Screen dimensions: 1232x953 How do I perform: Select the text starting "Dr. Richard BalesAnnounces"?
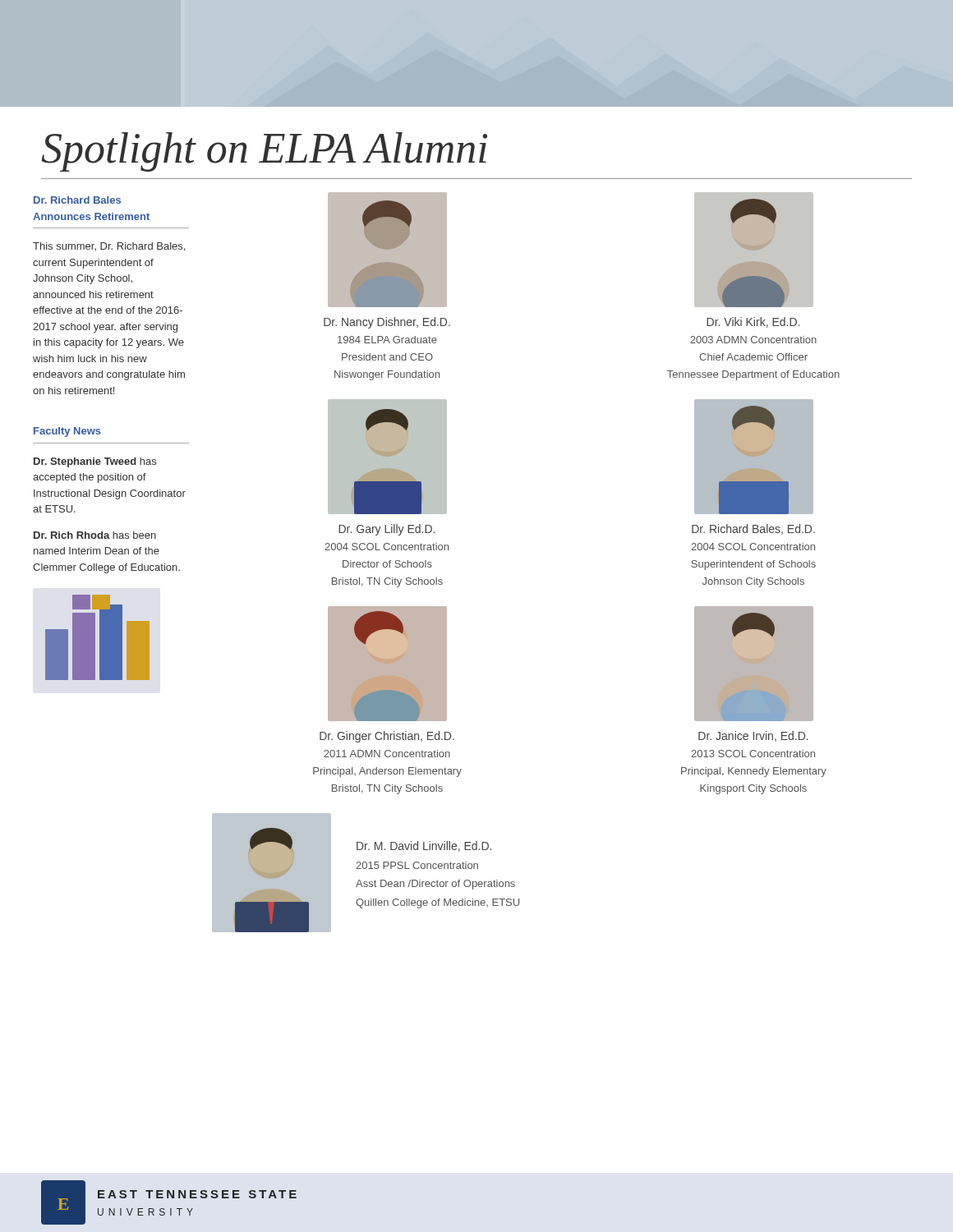click(x=91, y=208)
